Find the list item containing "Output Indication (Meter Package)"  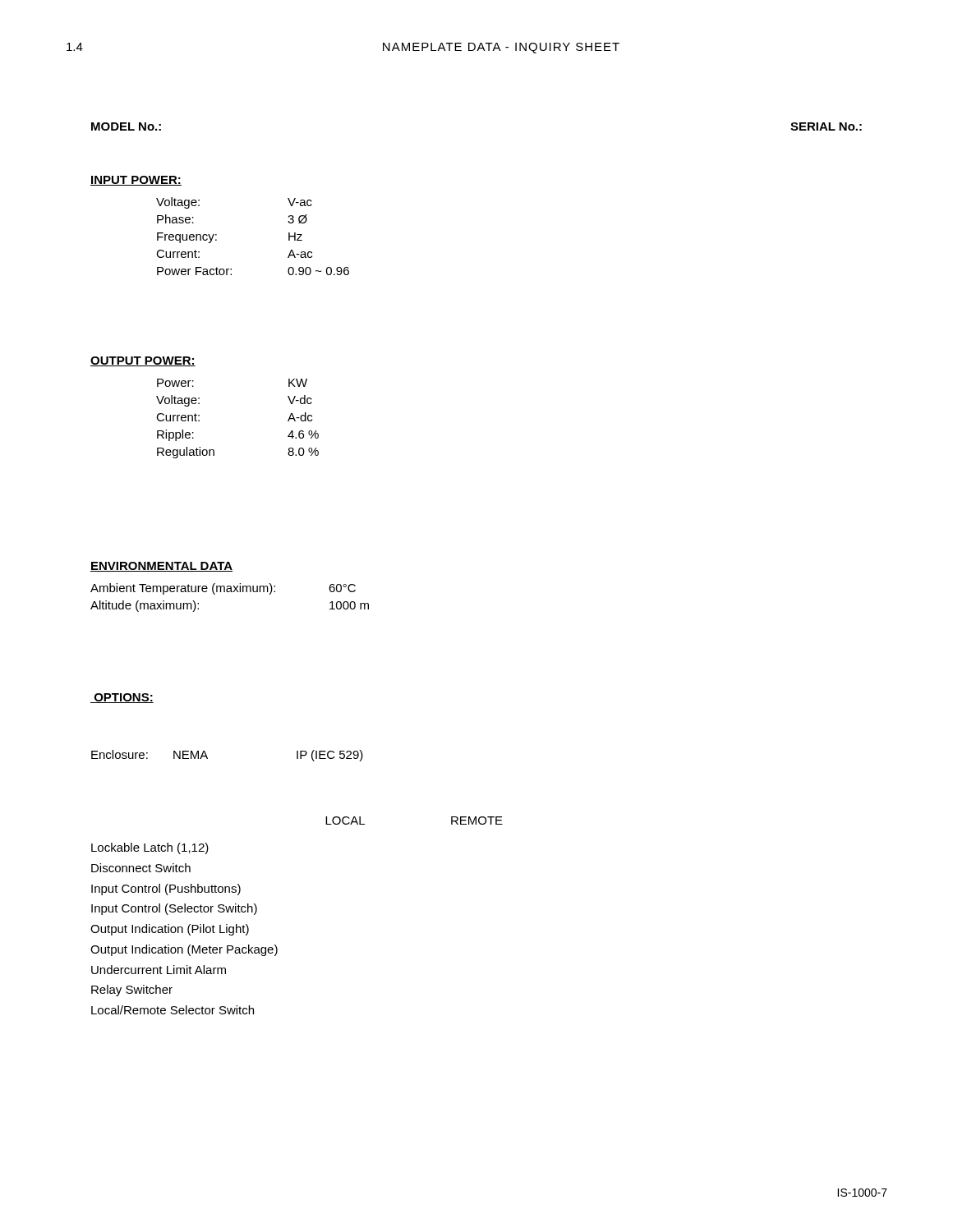(x=184, y=949)
